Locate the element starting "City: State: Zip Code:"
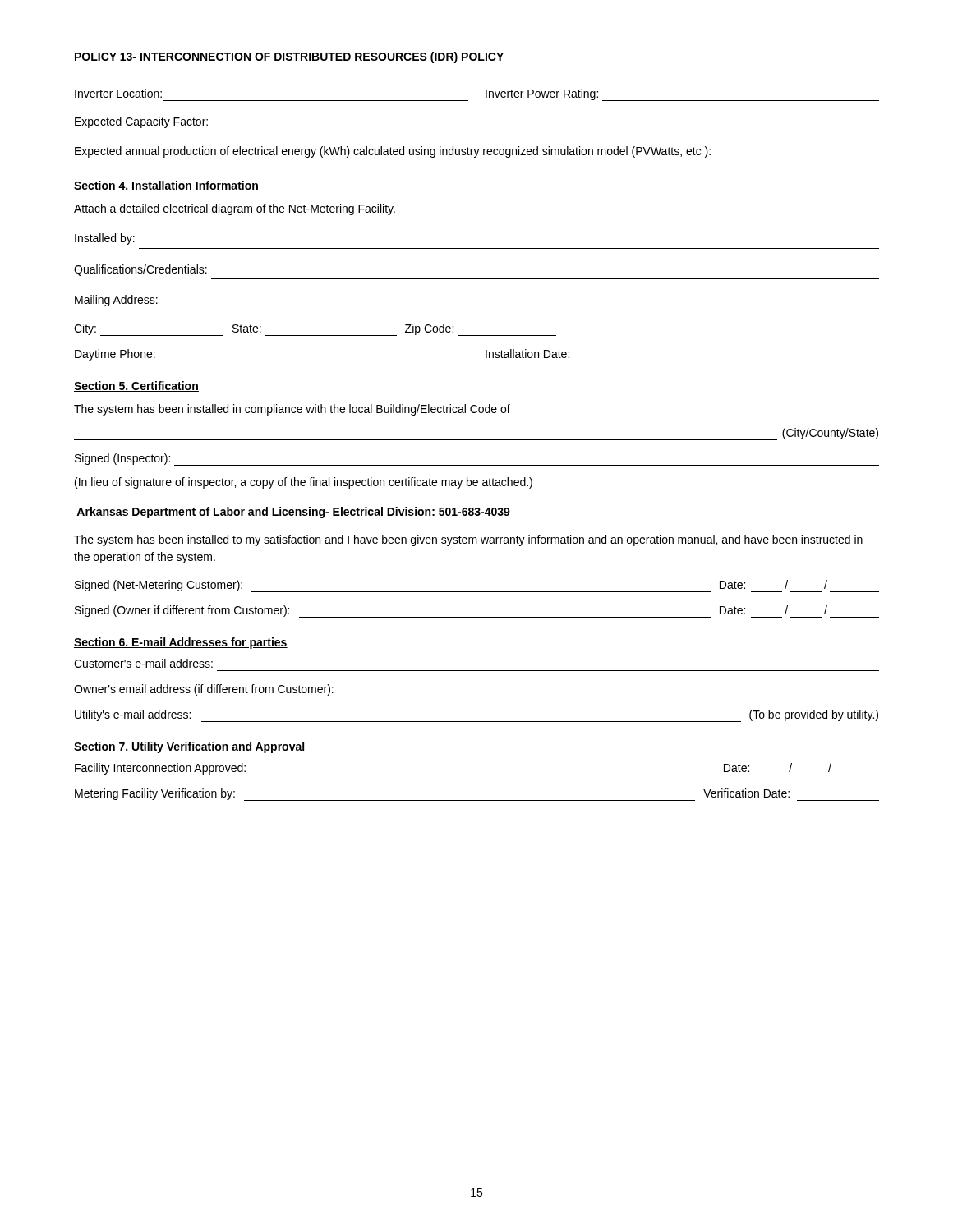 [315, 329]
